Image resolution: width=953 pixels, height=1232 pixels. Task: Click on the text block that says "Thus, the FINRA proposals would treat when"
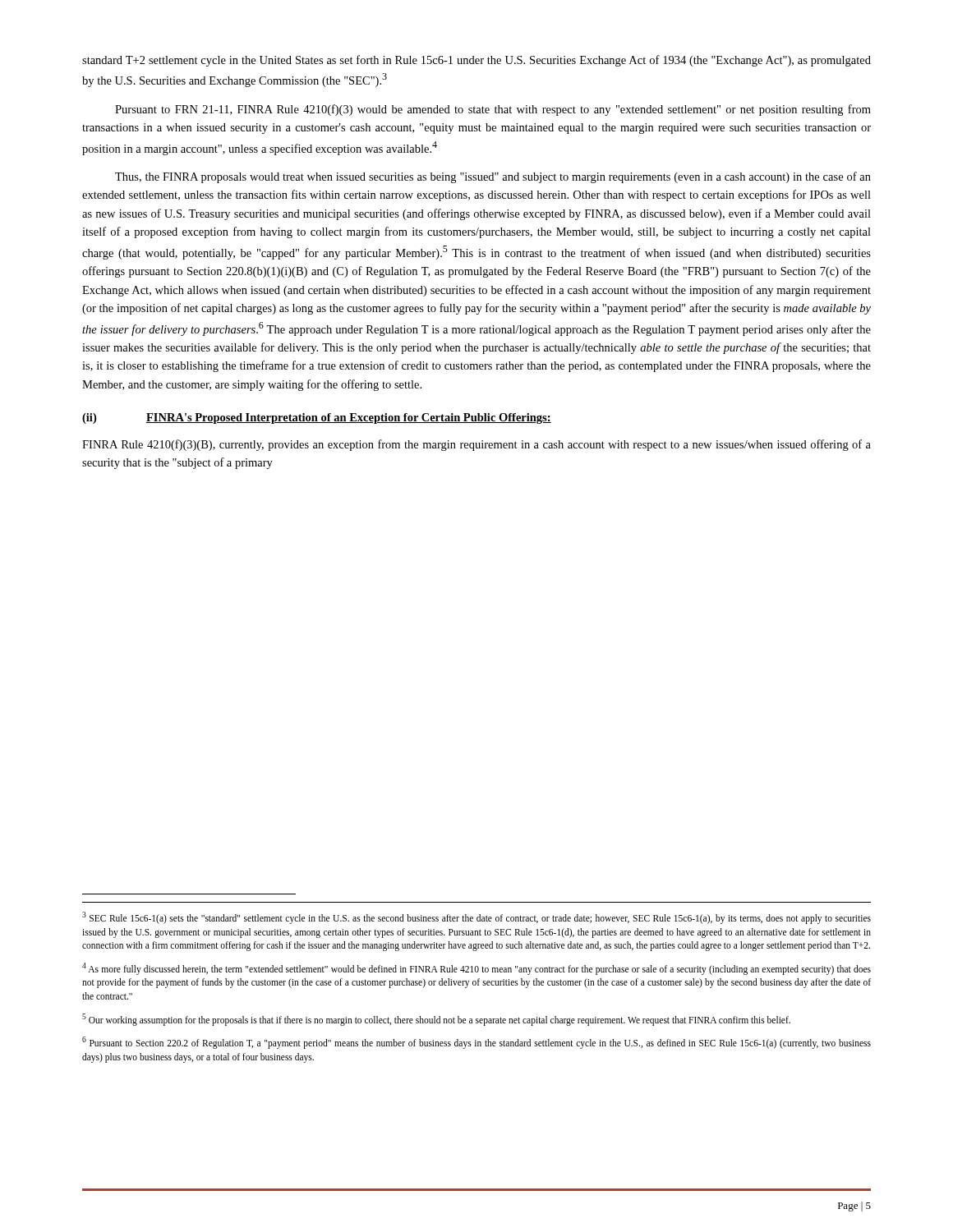coord(476,281)
